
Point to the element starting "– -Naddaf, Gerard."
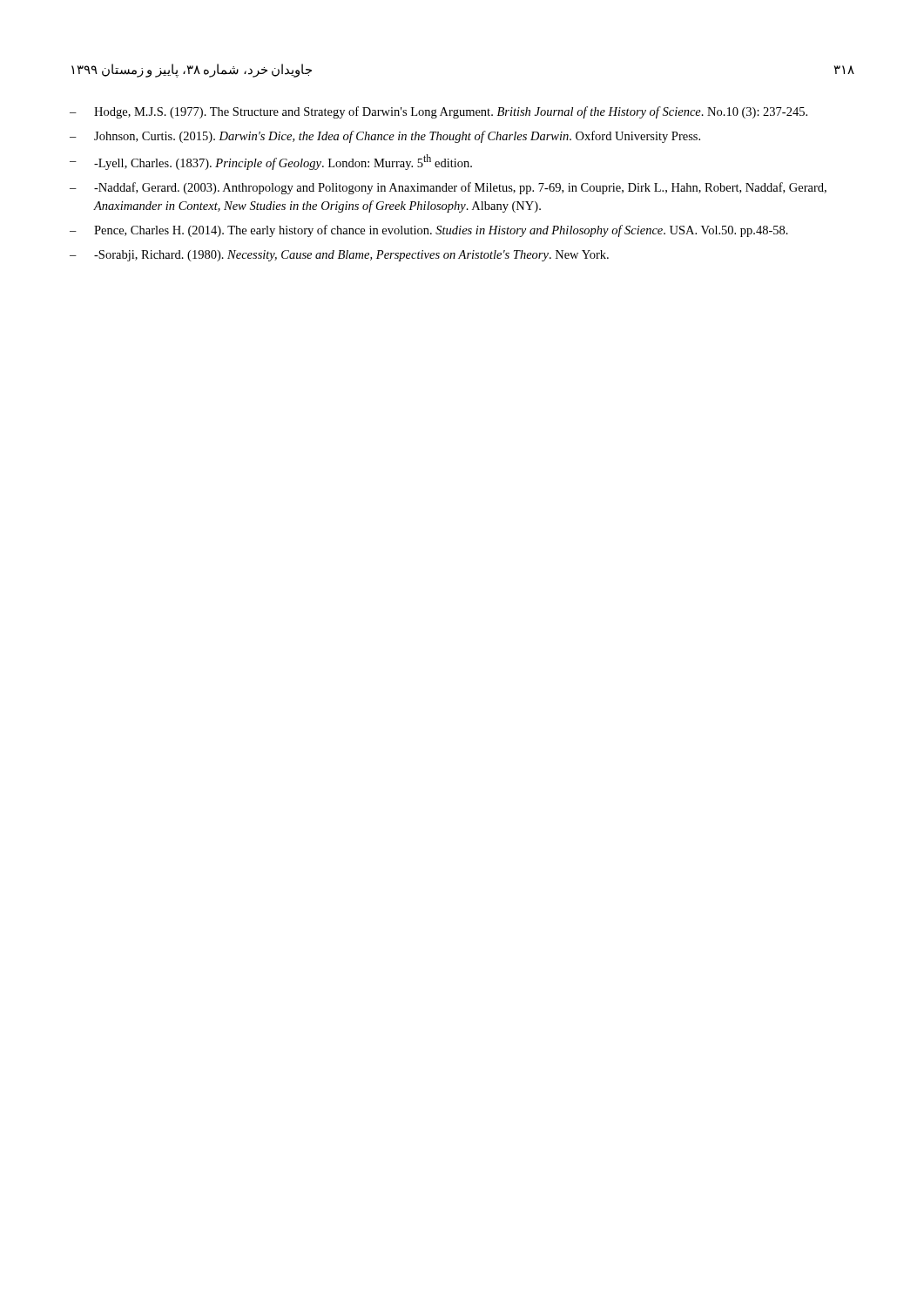(462, 197)
